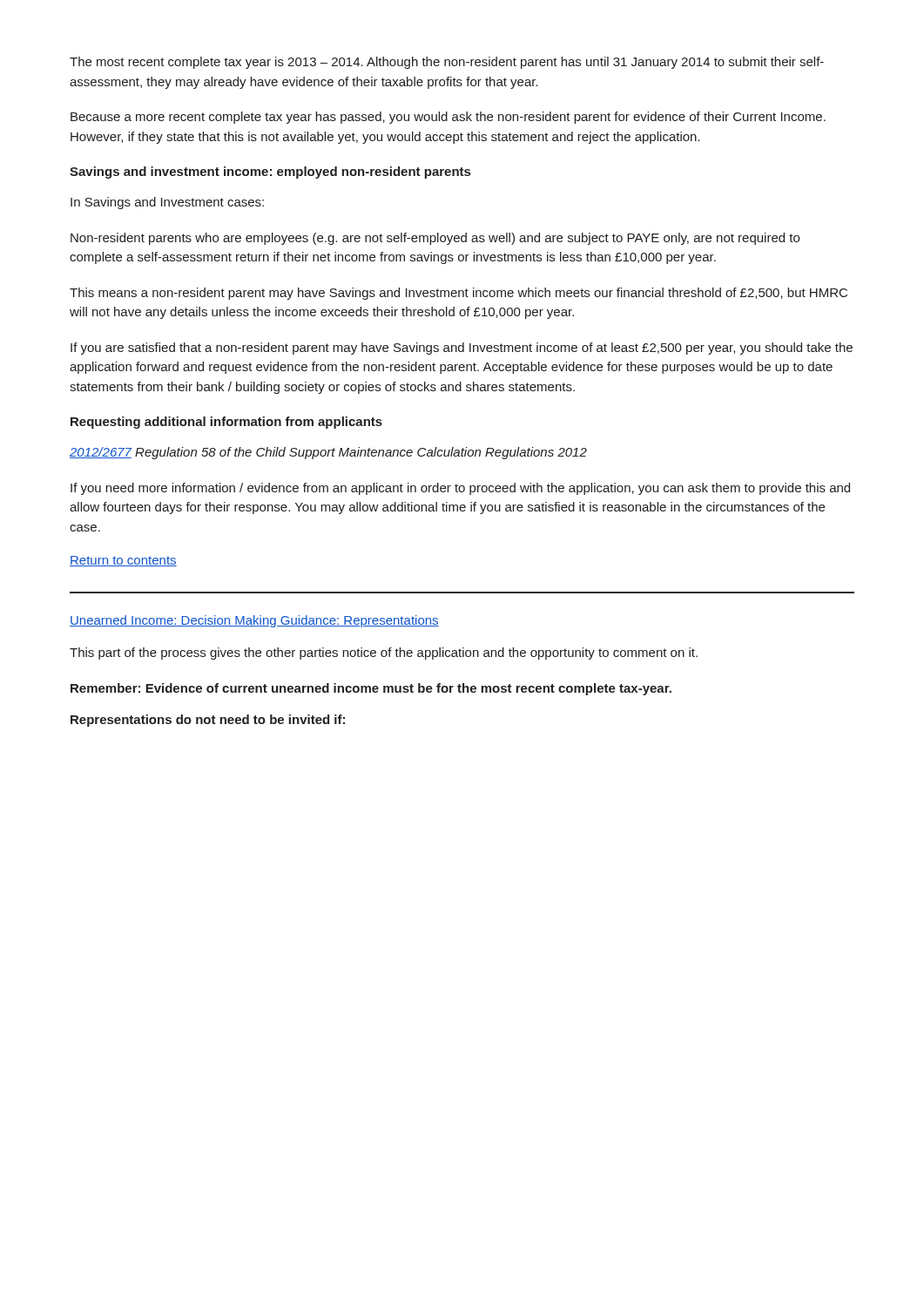
Task: Locate the section header that opens with "Requesting additional information from"
Action: (226, 421)
